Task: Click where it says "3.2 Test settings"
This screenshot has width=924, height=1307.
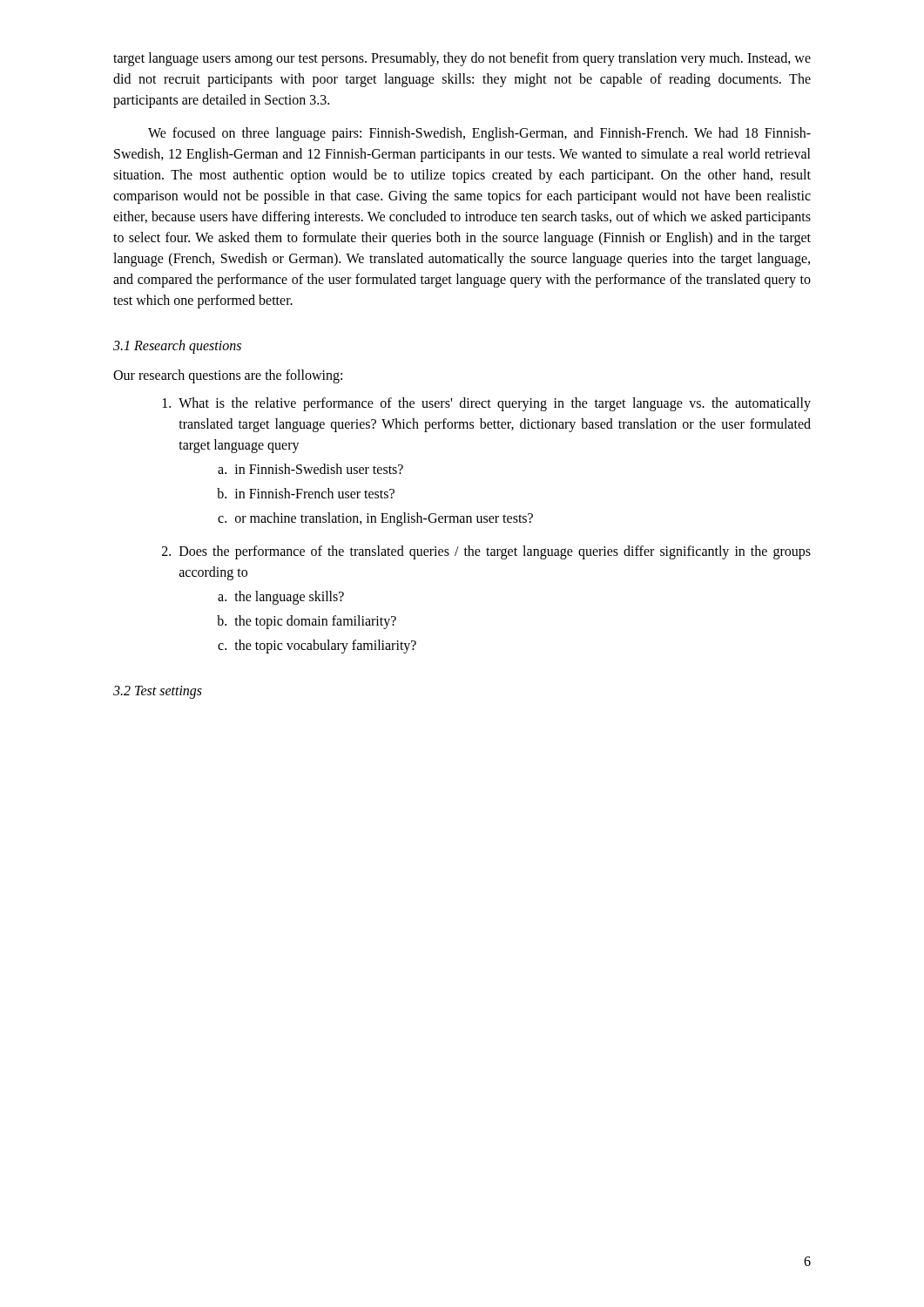Action: tap(158, 691)
